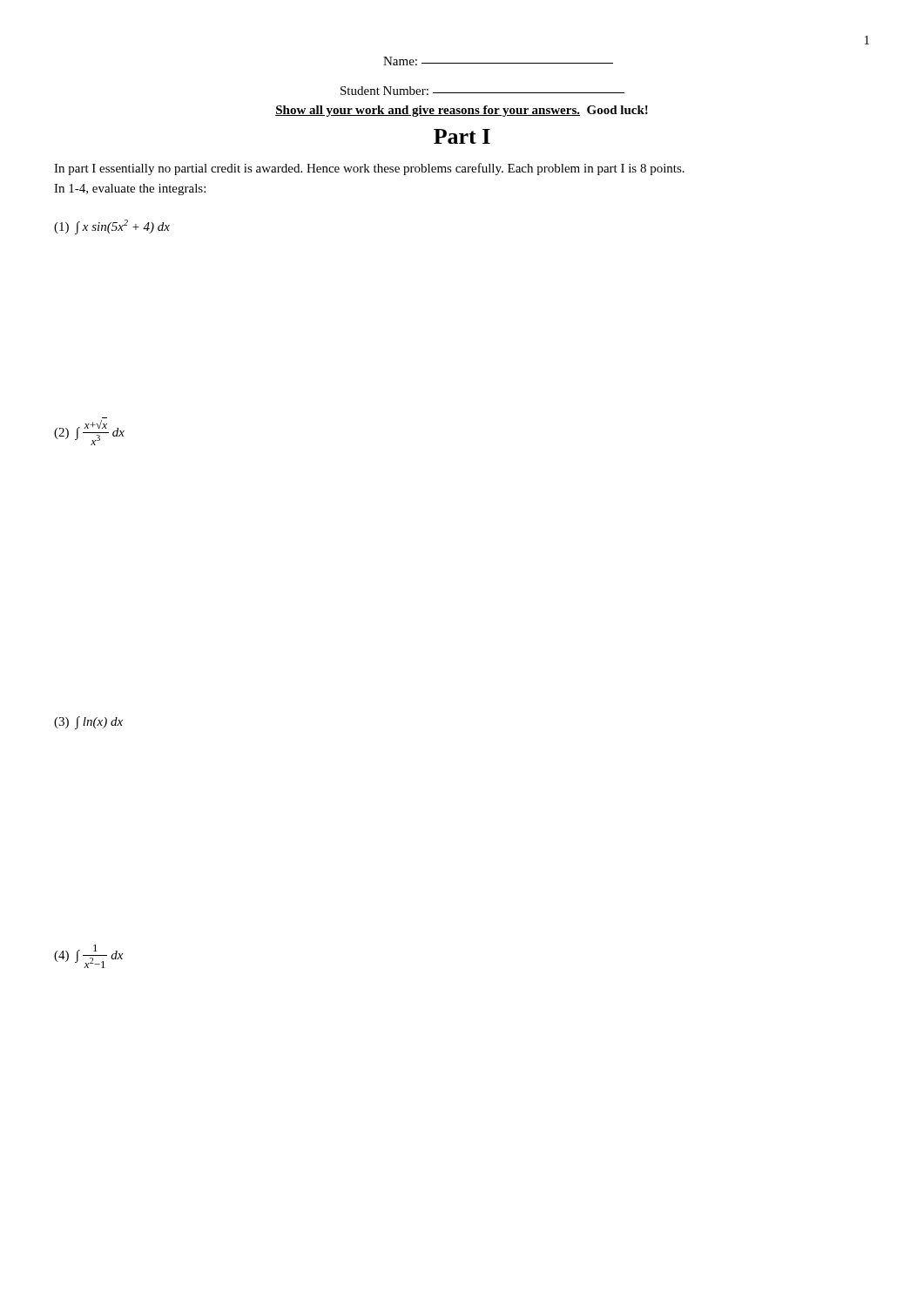
Task: Click on the text containing "Student Number:"
Action: tap(482, 91)
